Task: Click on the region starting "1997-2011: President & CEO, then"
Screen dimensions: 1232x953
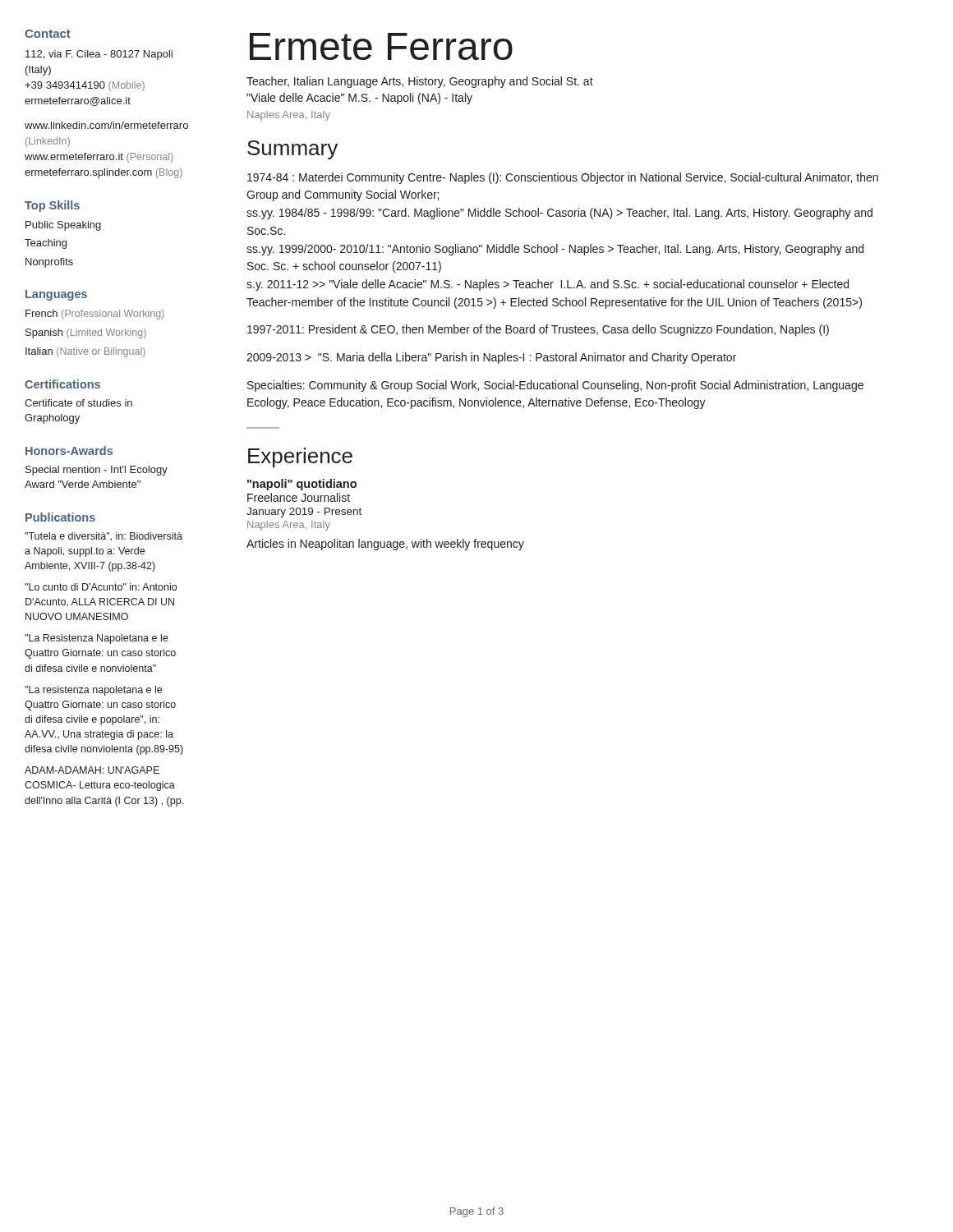Action: pos(538,330)
